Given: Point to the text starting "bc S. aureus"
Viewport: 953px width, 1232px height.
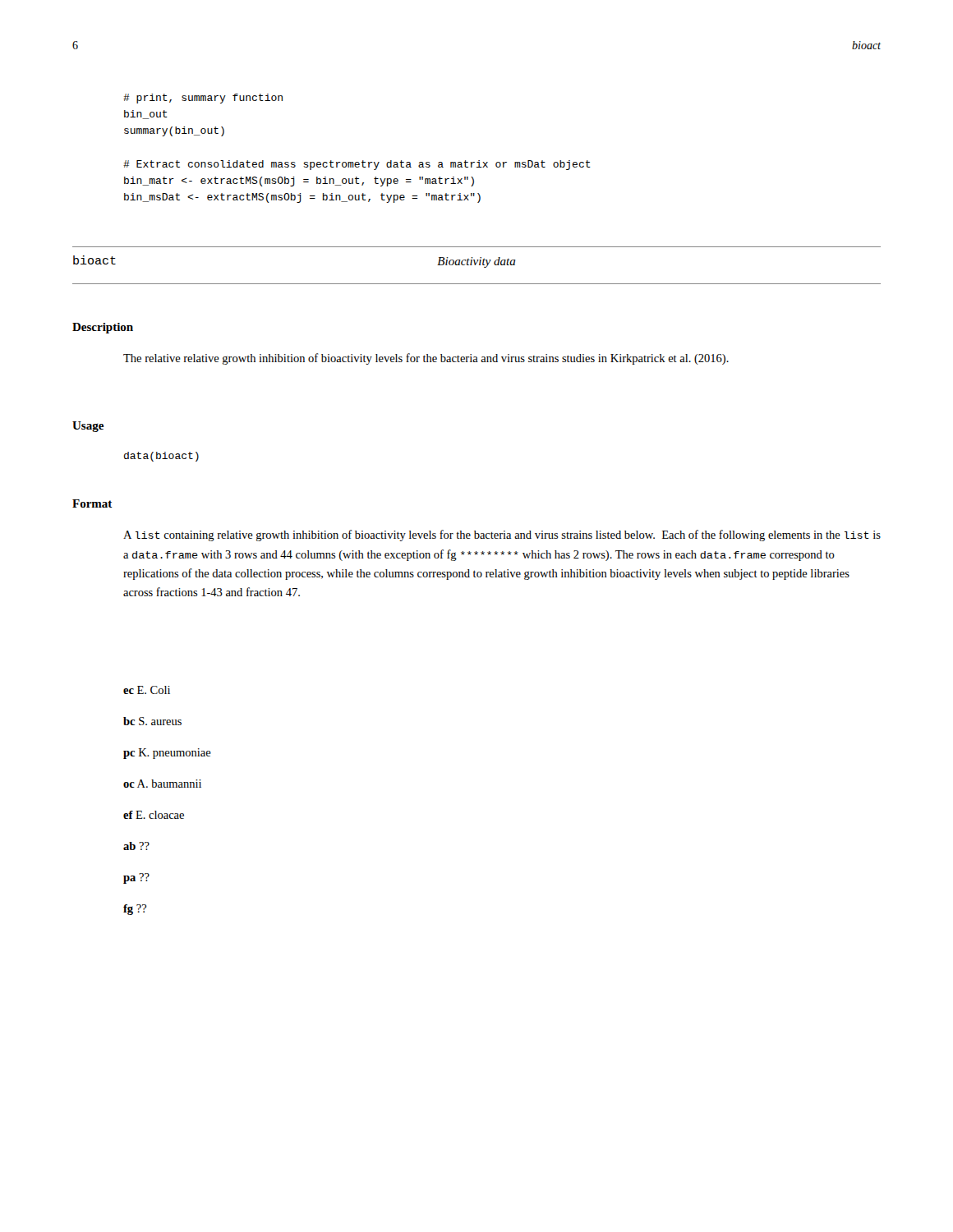Looking at the screenshot, I should pos(153,721).
